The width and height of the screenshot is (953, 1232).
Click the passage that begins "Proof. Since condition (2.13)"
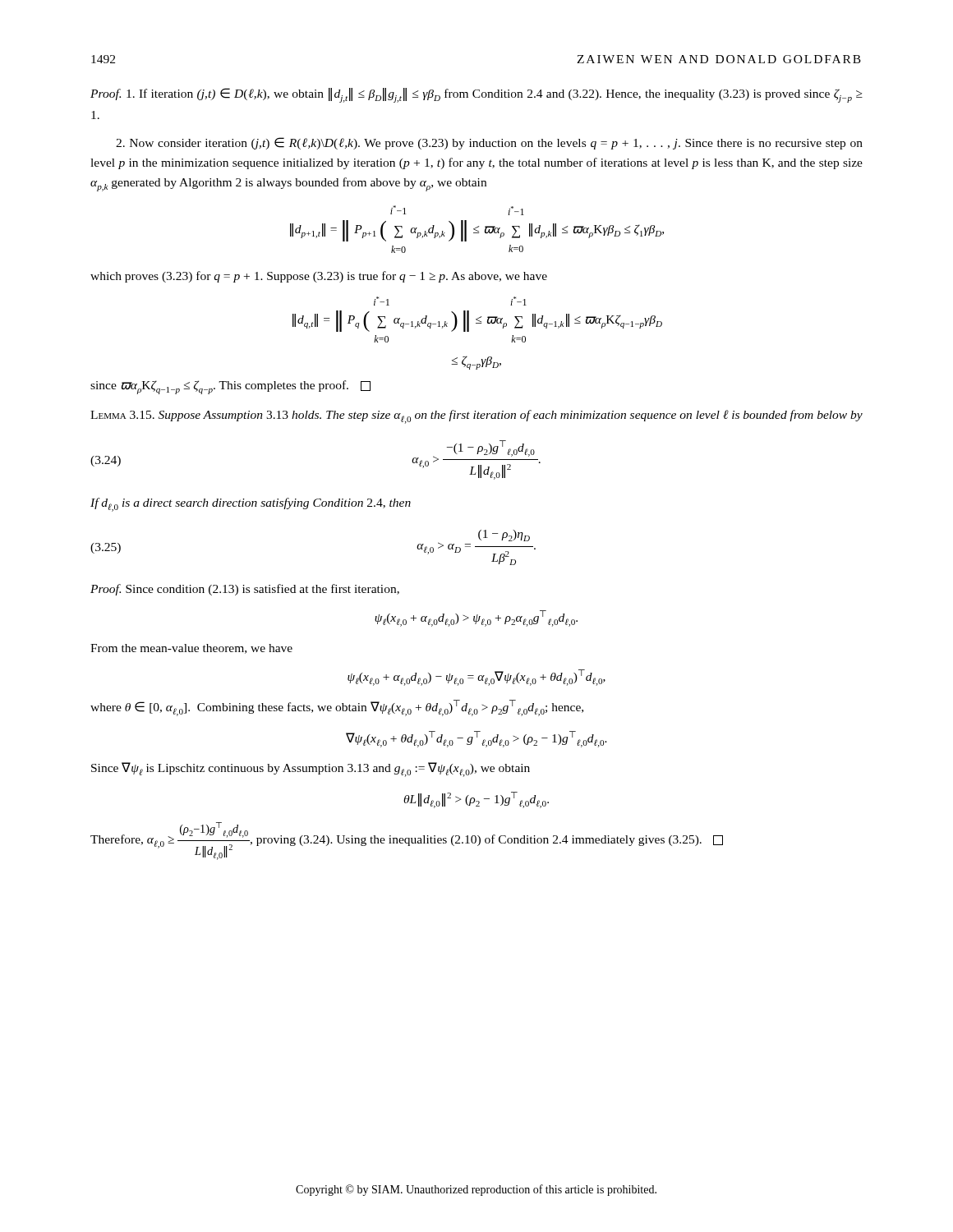pos(245,590)
